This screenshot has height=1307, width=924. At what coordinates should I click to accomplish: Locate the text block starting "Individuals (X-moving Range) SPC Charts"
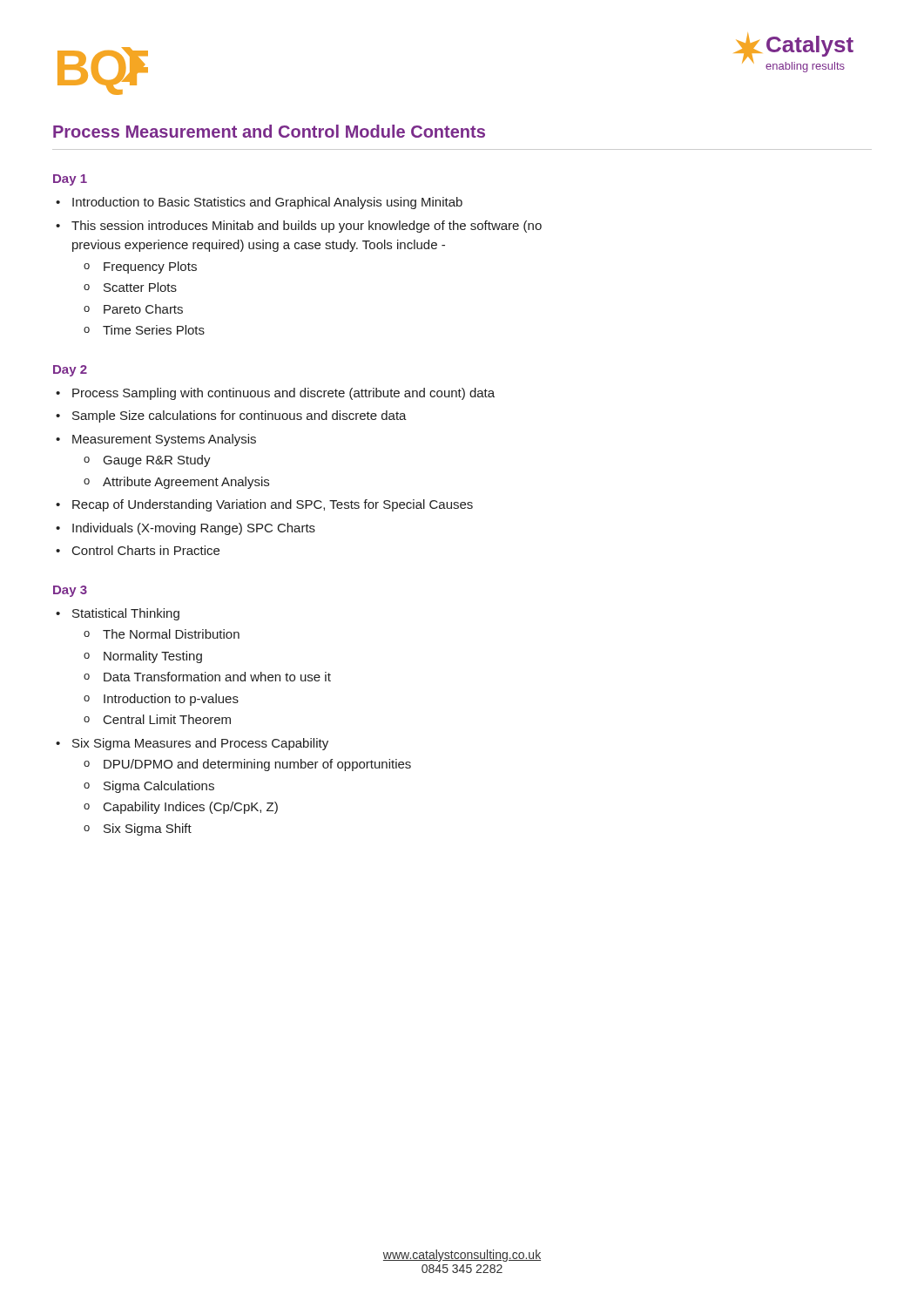tap(193, 527)
